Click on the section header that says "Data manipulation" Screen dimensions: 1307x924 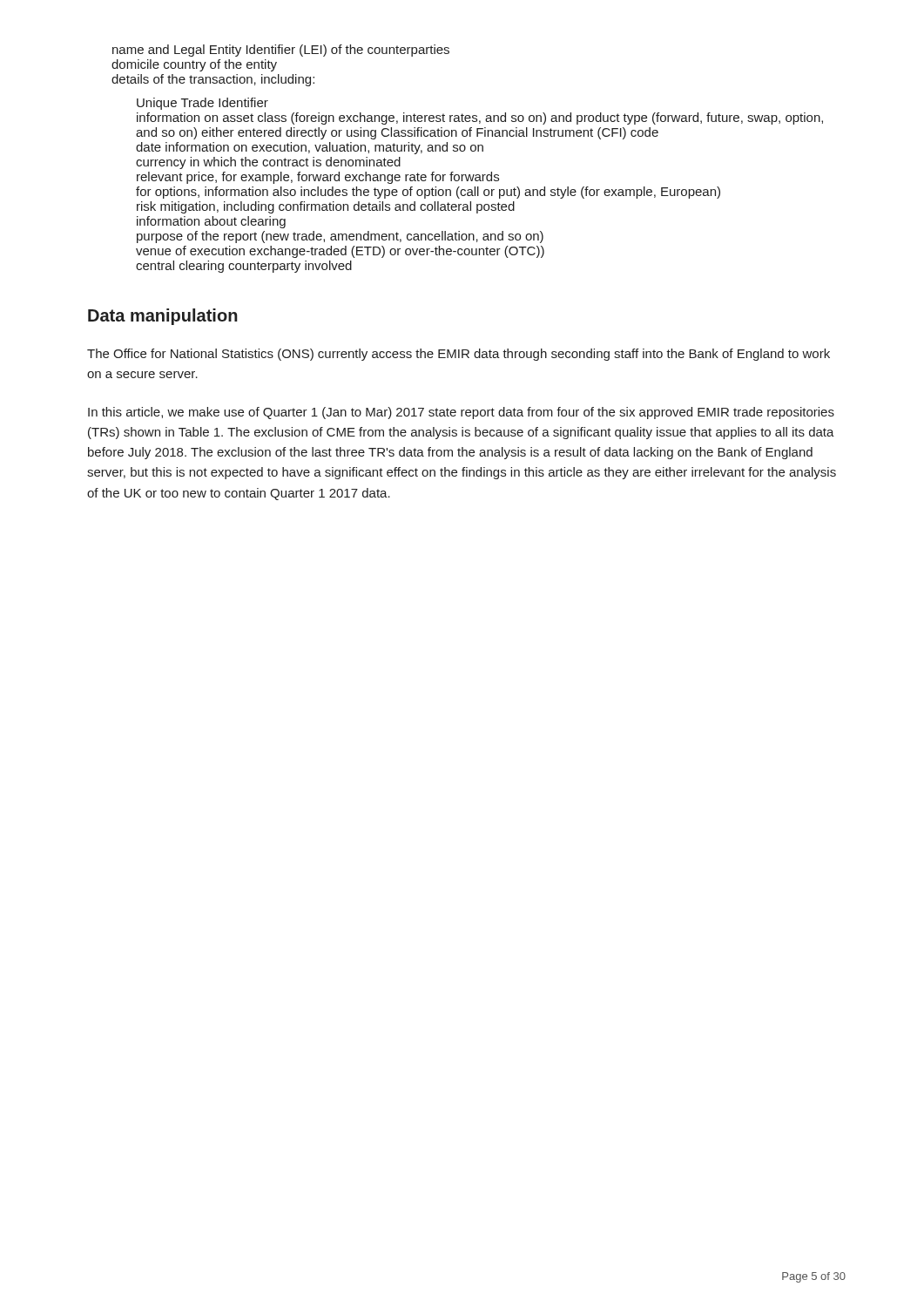click(x=163, y=315)
